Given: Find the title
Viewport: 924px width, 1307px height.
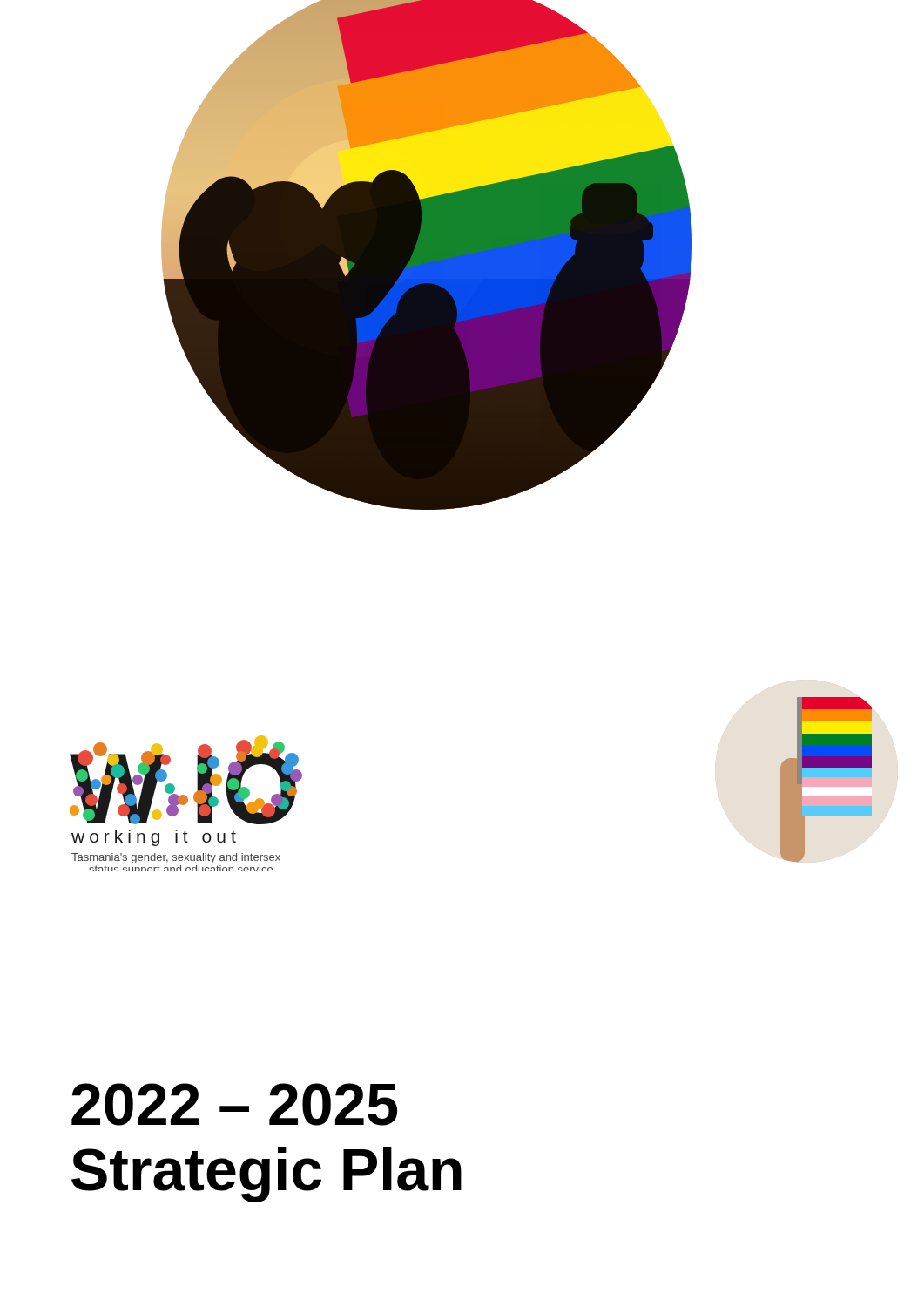Looking at the screenshot, I should click(331, 1137).
